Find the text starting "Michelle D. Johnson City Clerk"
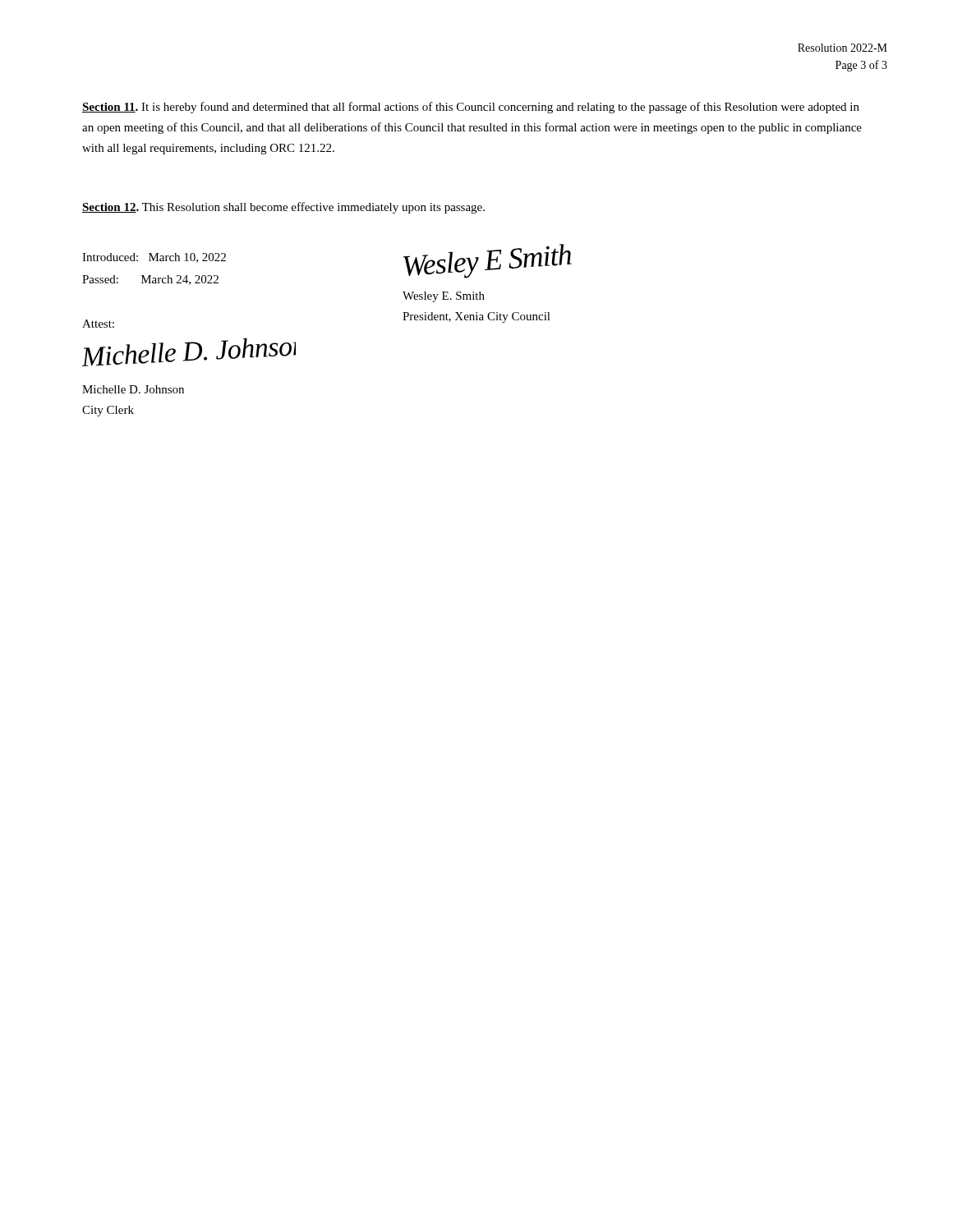The width and height of the screenshot is (953, 1232). pyautogui.click(x=133, y=399)
